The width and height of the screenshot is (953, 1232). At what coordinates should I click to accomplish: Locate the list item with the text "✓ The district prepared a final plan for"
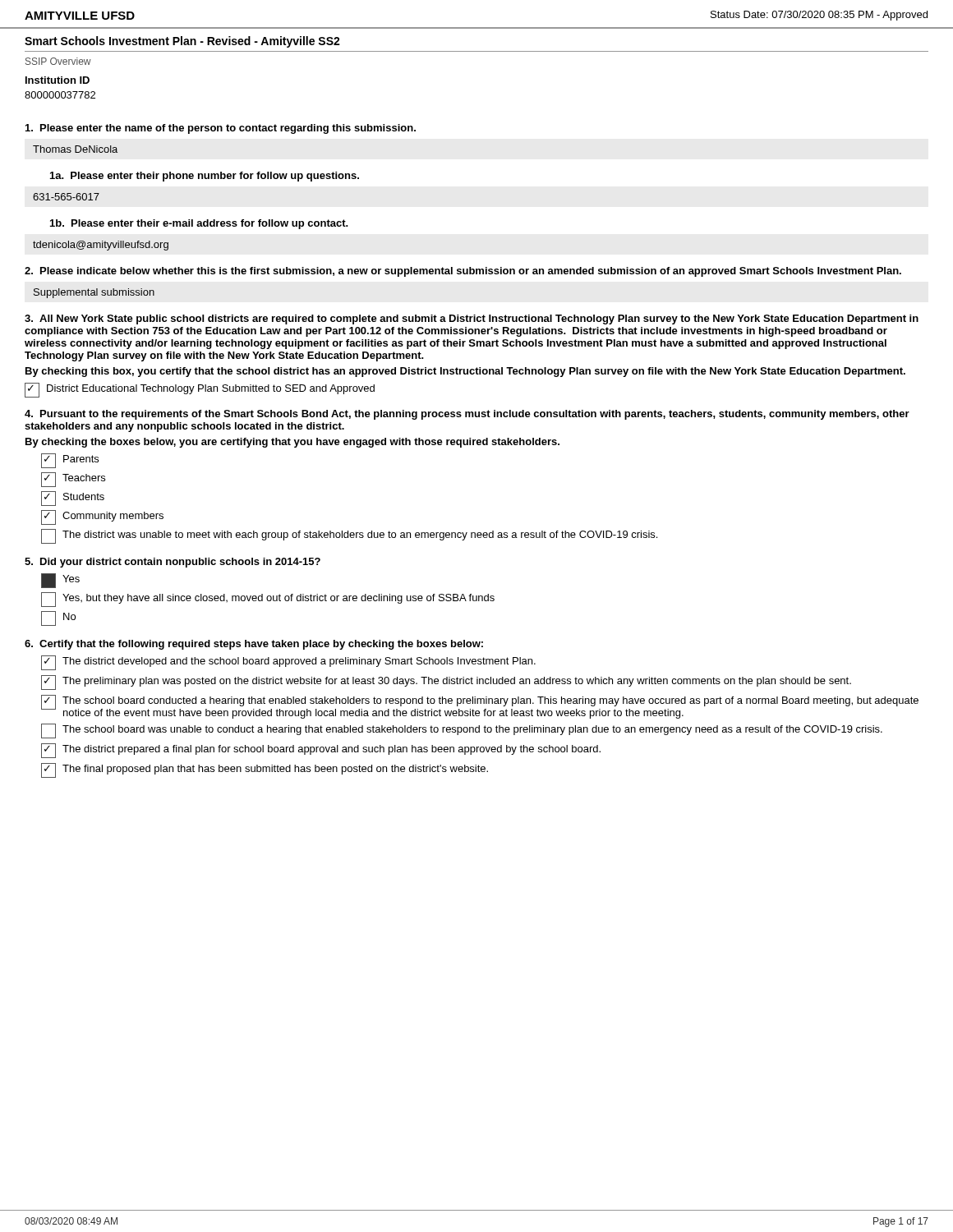pyautogui.click(x=321, y=750)
